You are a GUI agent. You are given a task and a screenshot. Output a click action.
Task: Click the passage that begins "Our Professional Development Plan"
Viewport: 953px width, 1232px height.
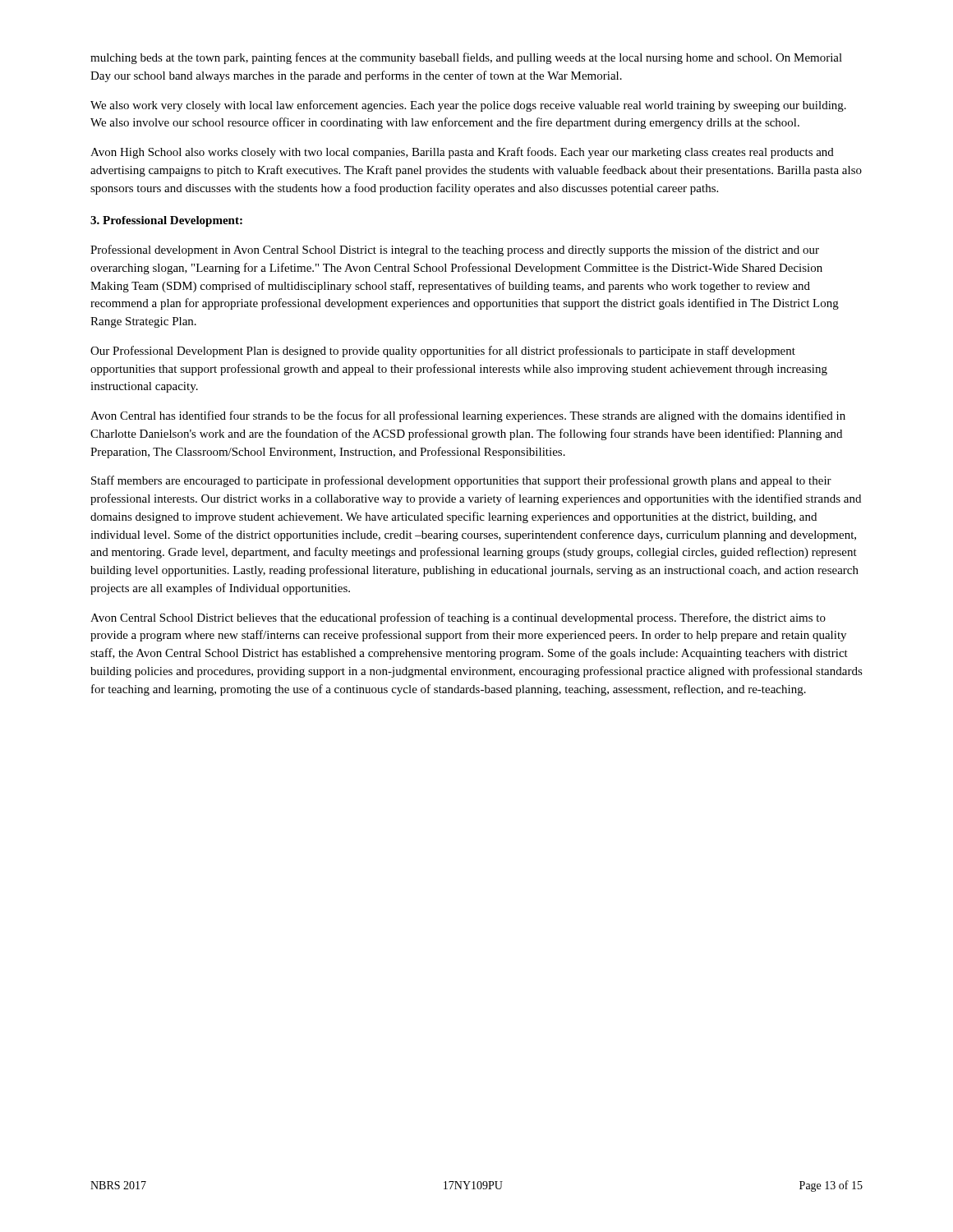click(x=476, y=369)
